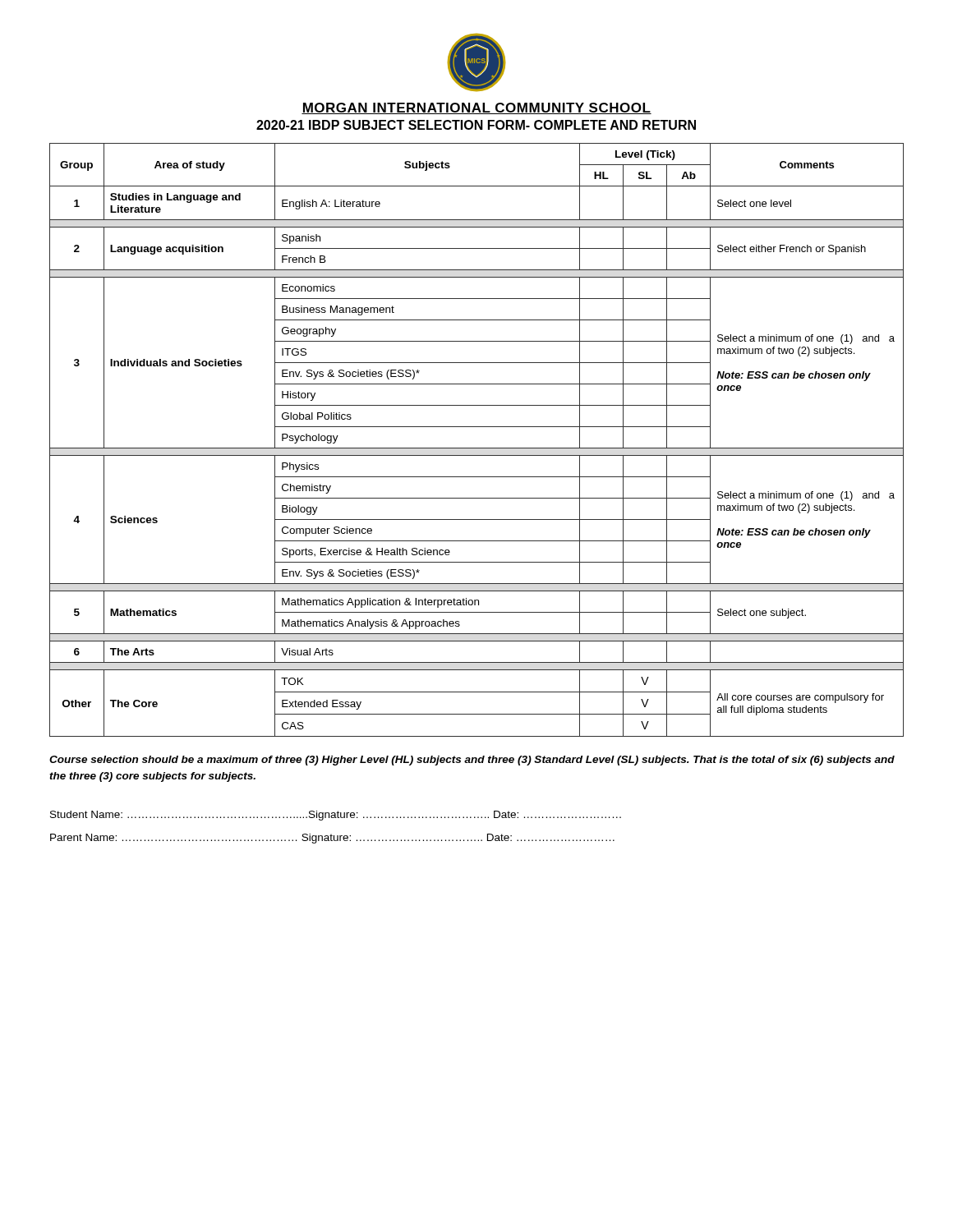Image resolution: width=953 pixels, height=1232 pixels.
Task: Locate the table with the text "Select one subject."
Action: click(476, 440)
